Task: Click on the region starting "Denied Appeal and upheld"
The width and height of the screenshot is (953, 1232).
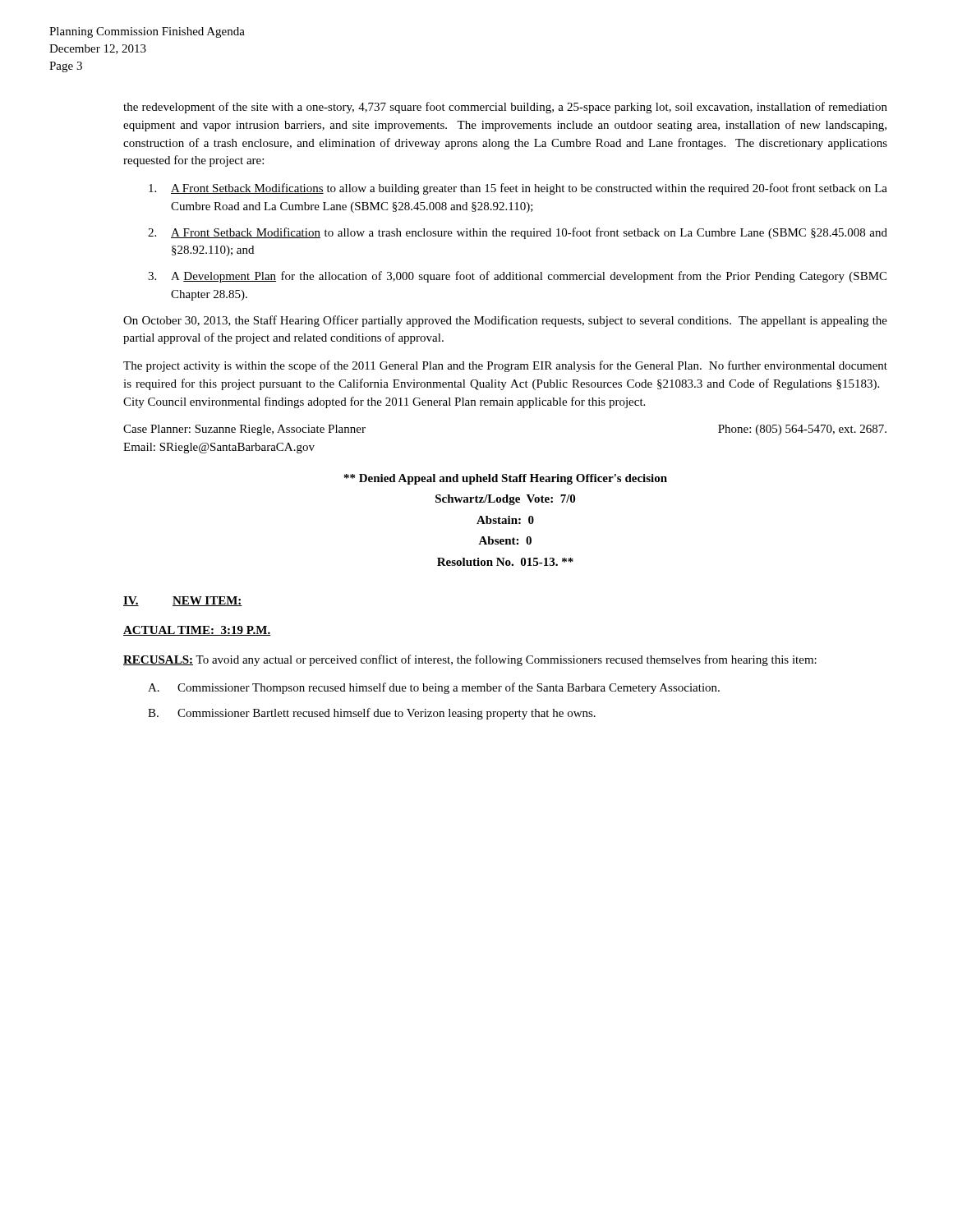Action: [x=505, y=520]
